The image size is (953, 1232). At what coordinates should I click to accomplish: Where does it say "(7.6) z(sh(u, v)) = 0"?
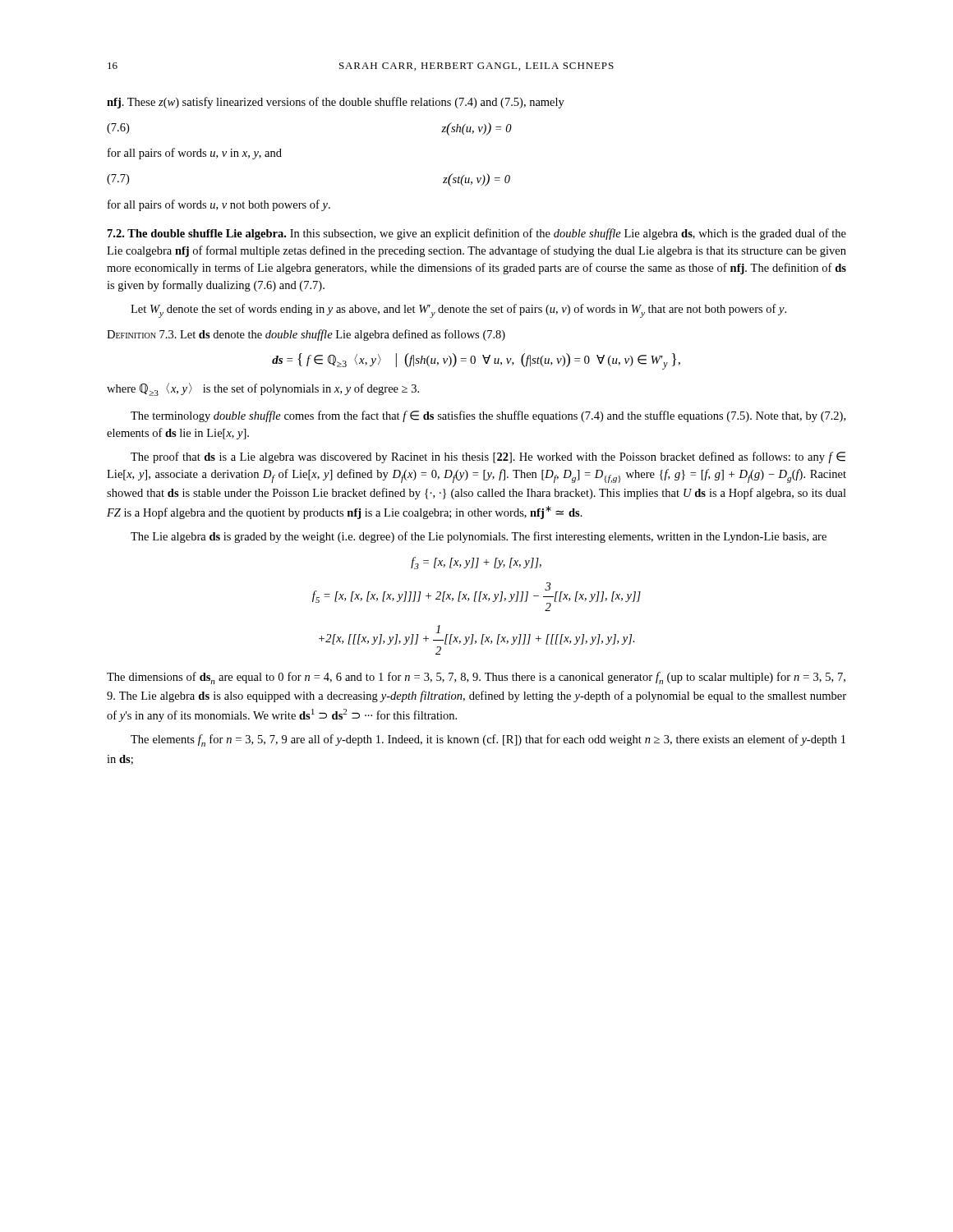(x=476, y=128)
